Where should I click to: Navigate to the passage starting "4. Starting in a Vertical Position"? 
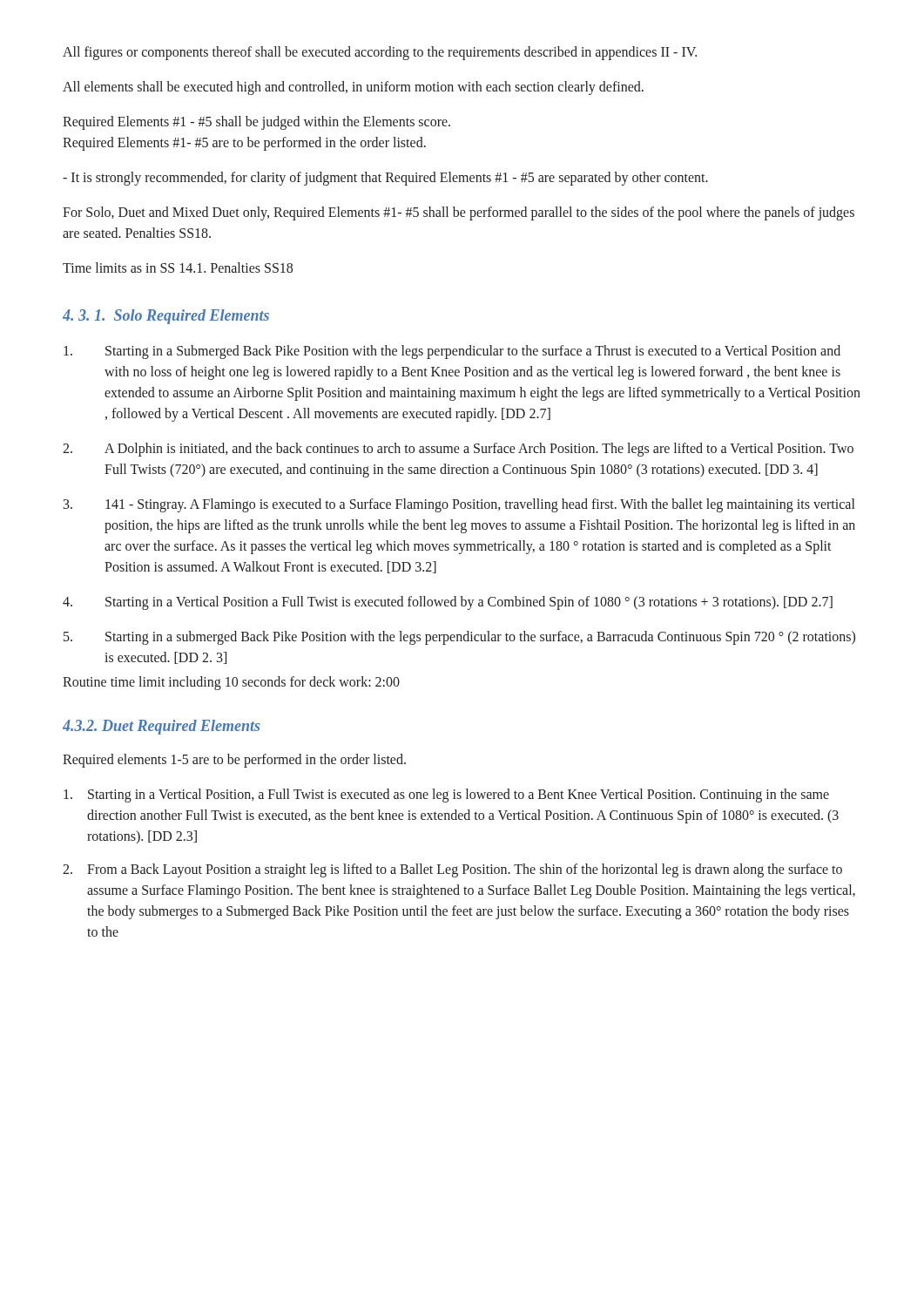462,602
